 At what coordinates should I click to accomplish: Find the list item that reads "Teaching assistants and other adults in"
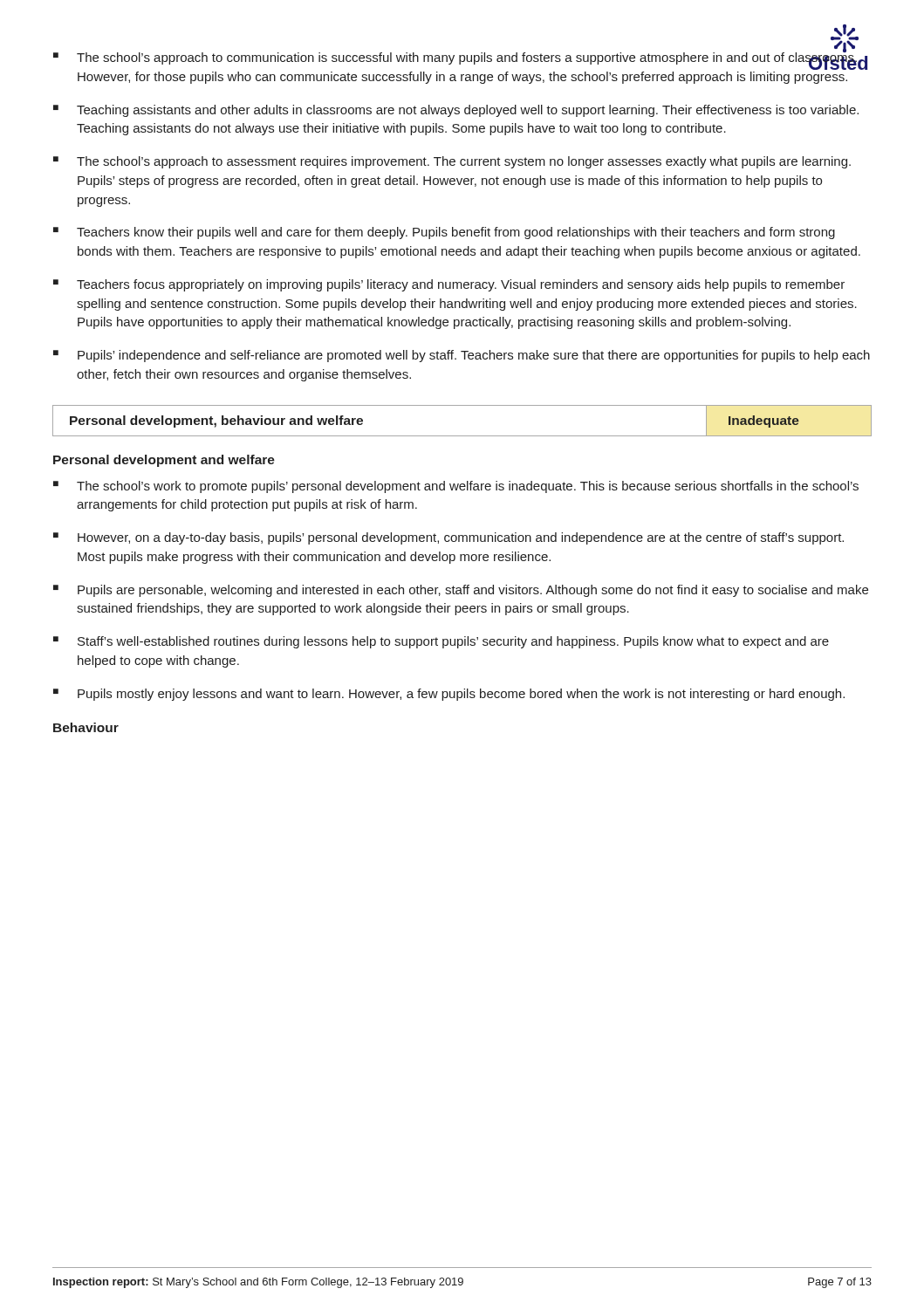tap(468, 119)
